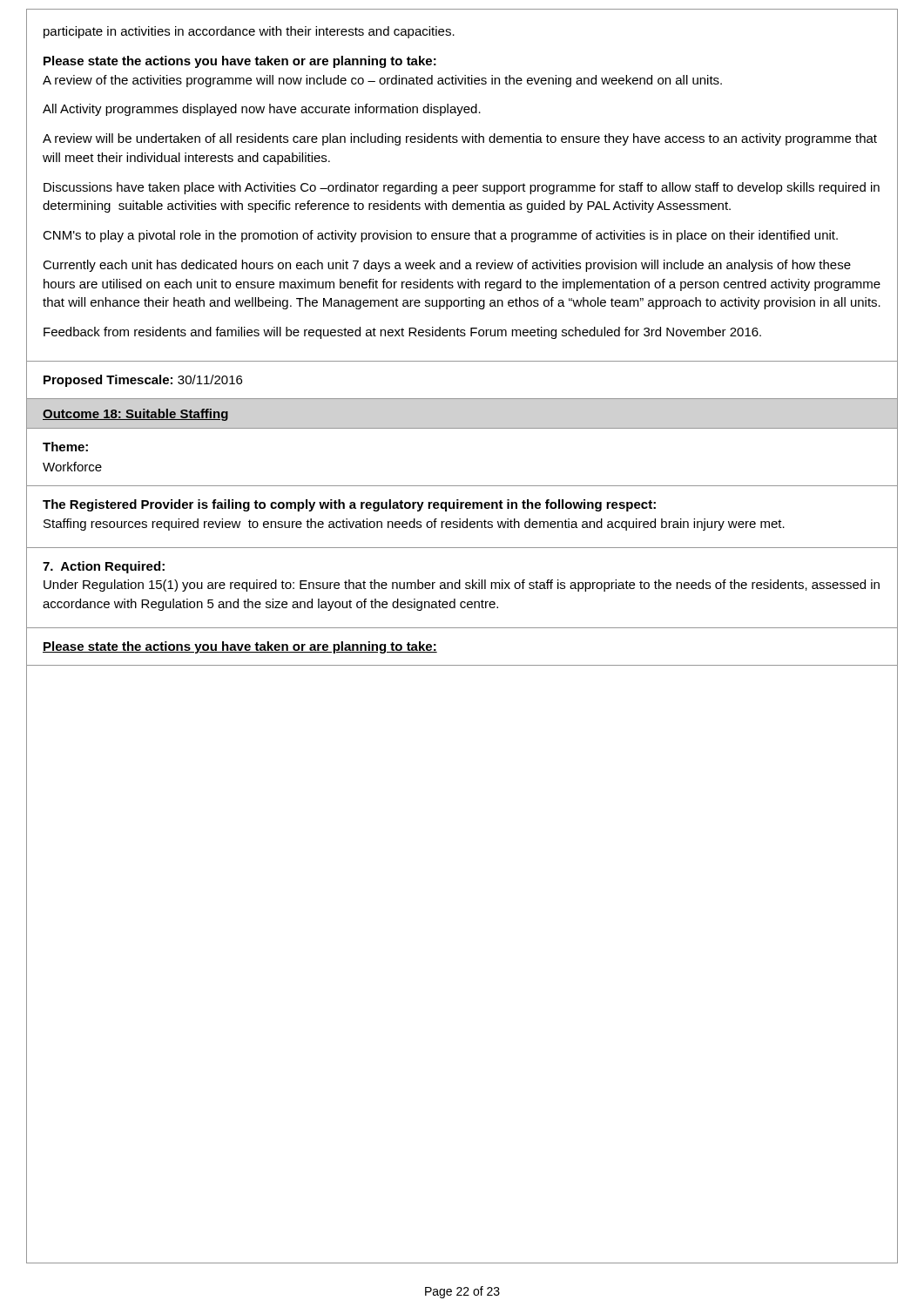
Task: Click the passage that begins "Discussions have taken place with Activities Co"
Action: [462, 196]
